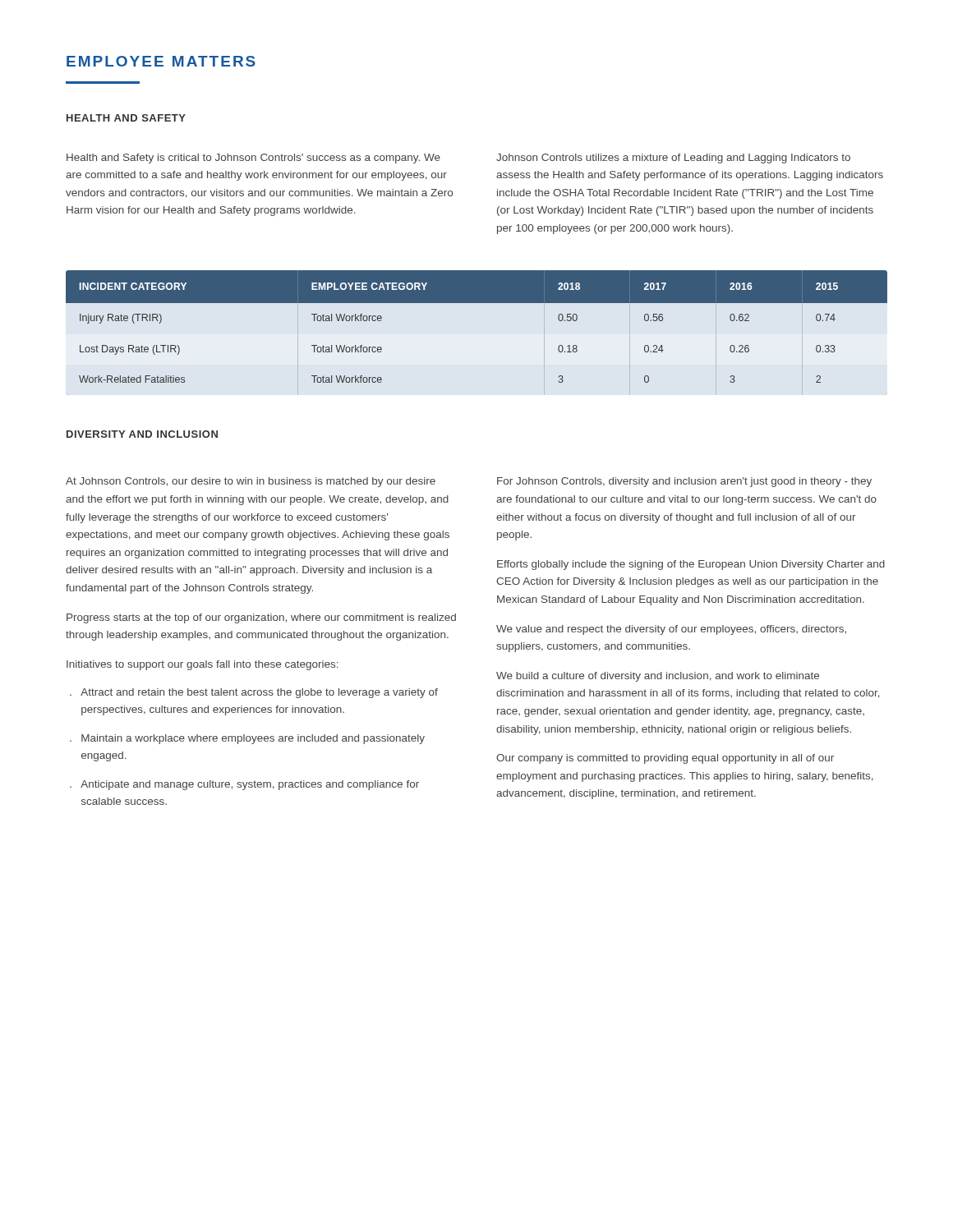The width and height of the screenshot is (953, 1232).
Task: Navigate to the text starting "HEALTH AND SAFETY"
Action: point(126,119)
